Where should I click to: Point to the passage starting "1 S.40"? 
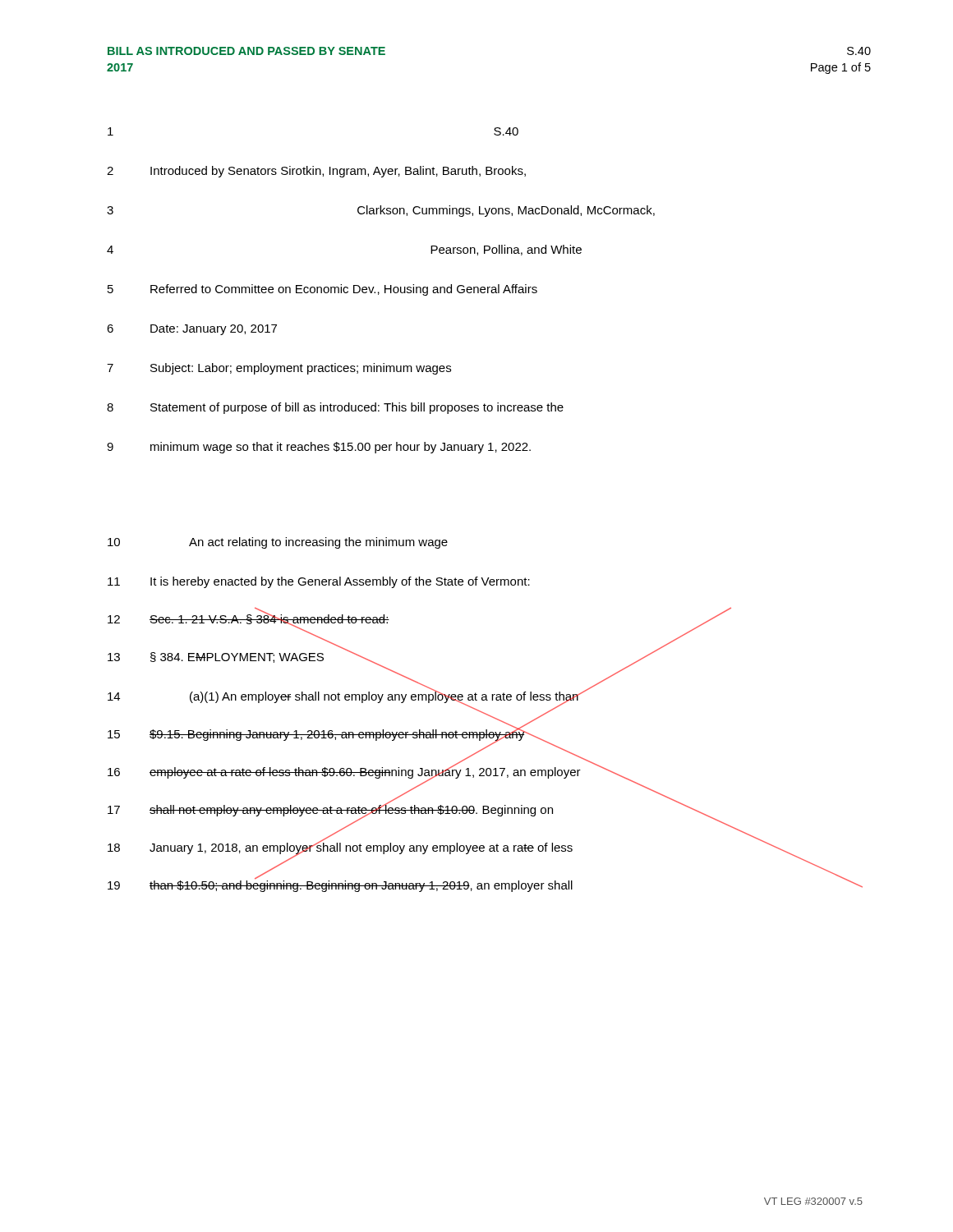coord(485,131)
